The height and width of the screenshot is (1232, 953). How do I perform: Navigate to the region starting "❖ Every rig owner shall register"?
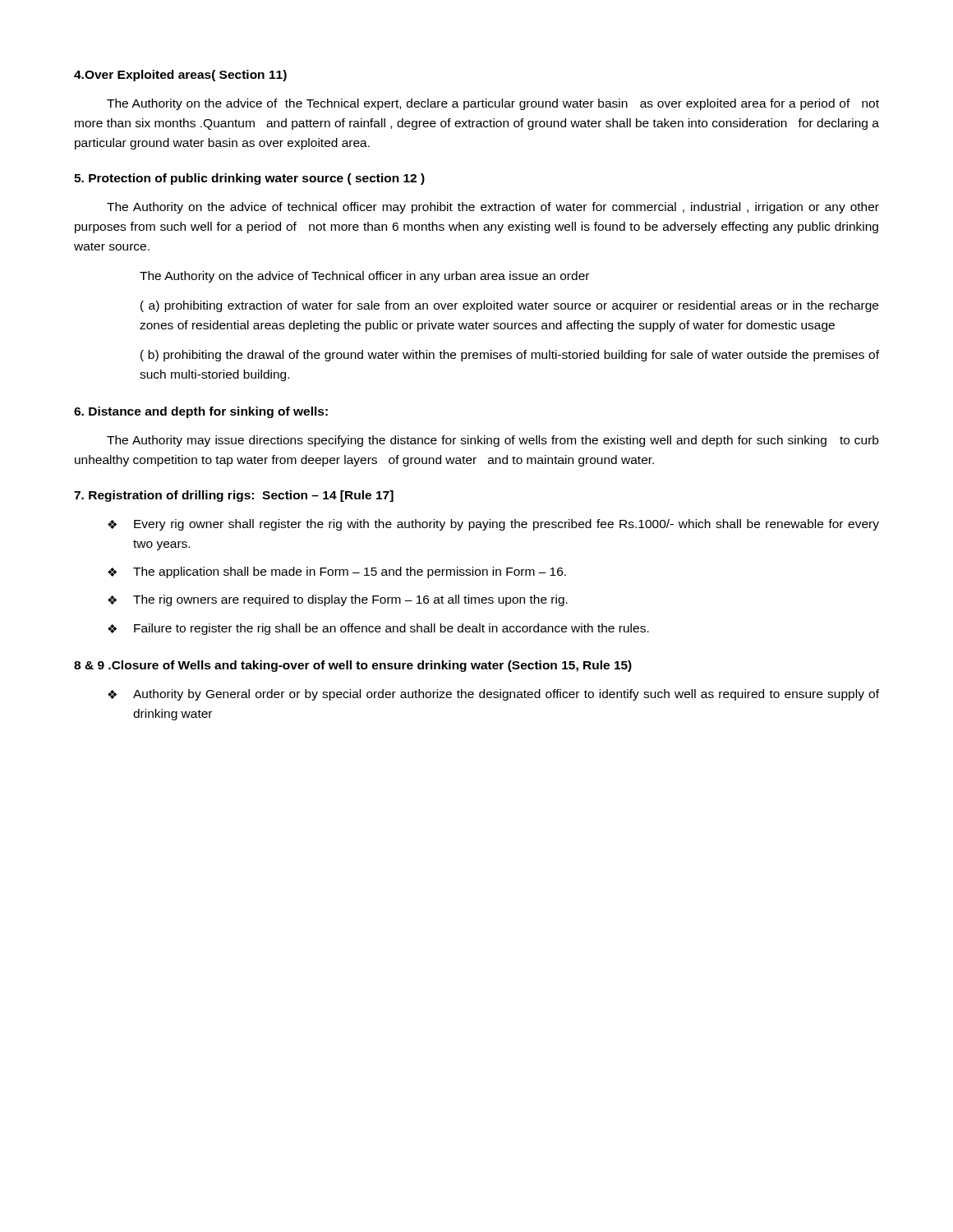pyautogui.click(x=493, y=534)
